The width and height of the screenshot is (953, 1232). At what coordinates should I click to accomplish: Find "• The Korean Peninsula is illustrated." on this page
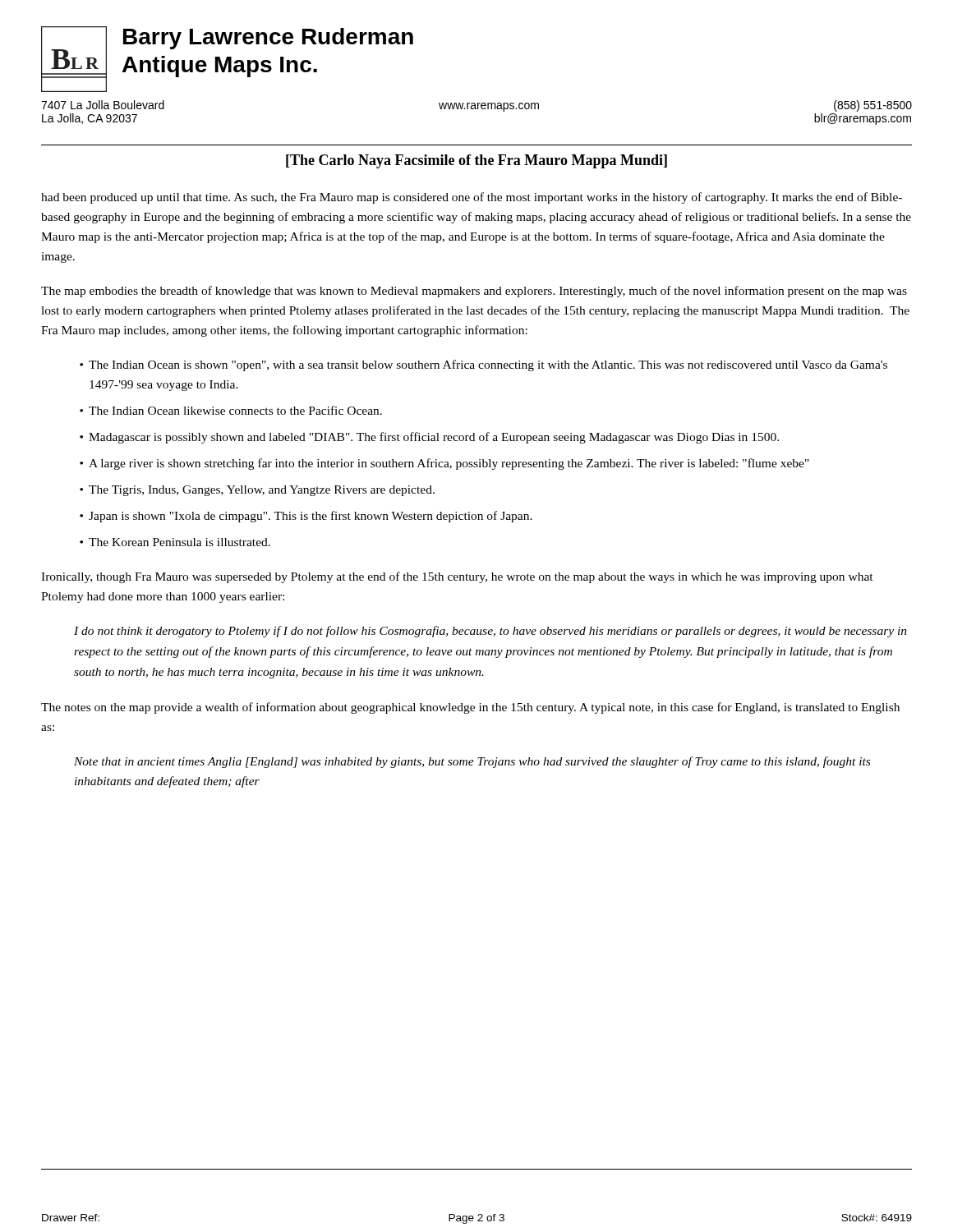click(175, 542)
